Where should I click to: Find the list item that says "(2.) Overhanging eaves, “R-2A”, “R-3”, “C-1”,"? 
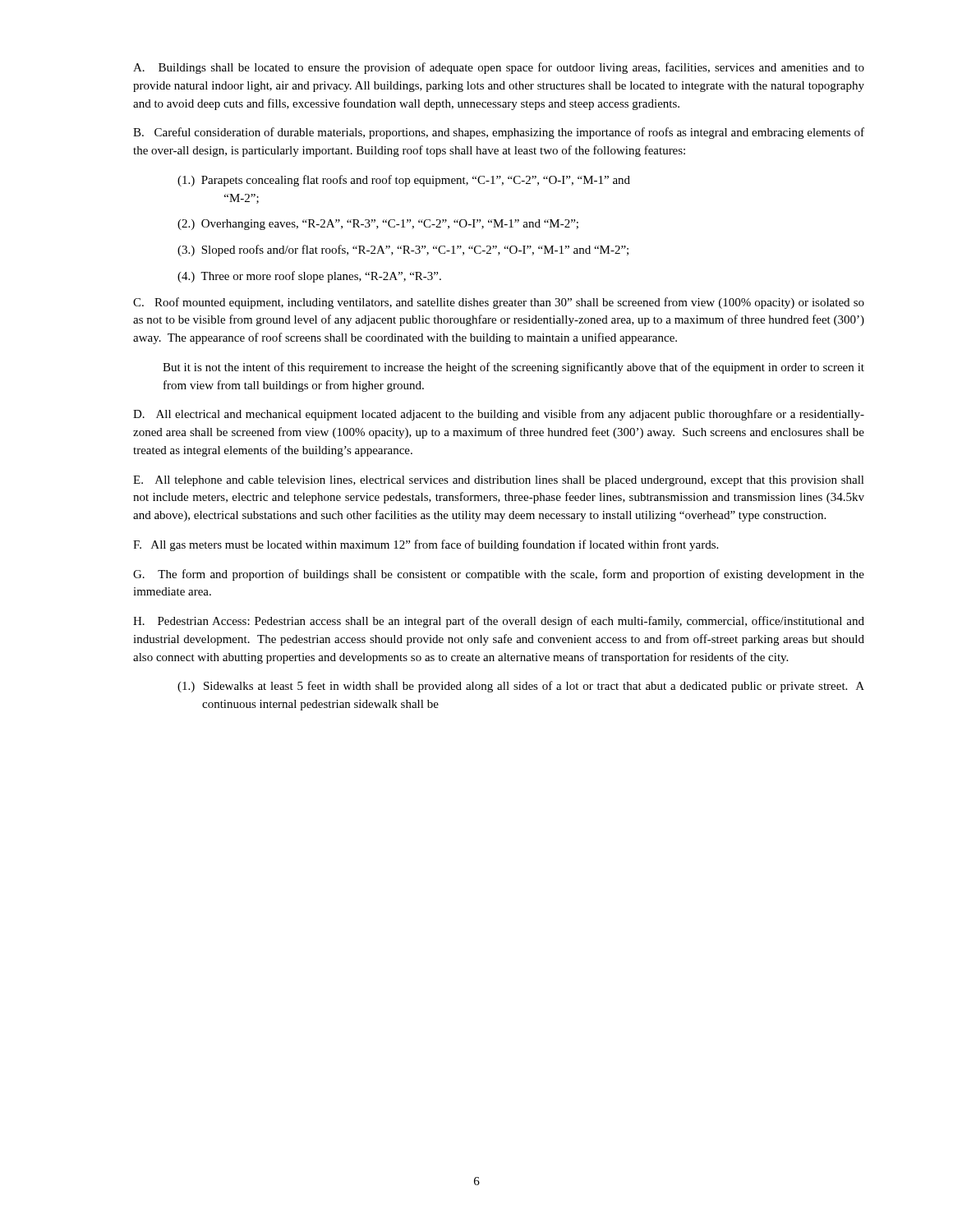521,224
